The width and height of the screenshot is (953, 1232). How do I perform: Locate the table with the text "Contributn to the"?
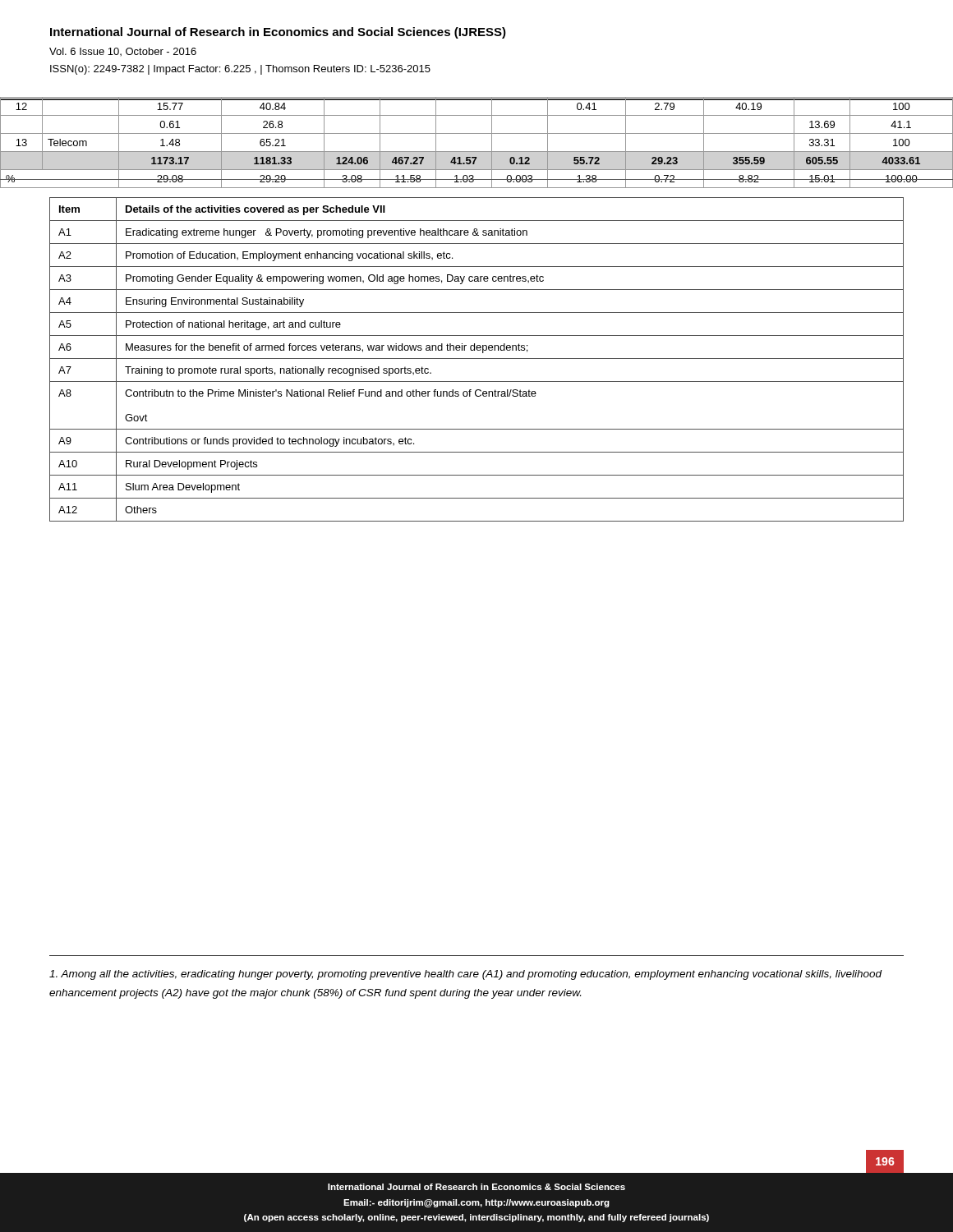(476, 359)
